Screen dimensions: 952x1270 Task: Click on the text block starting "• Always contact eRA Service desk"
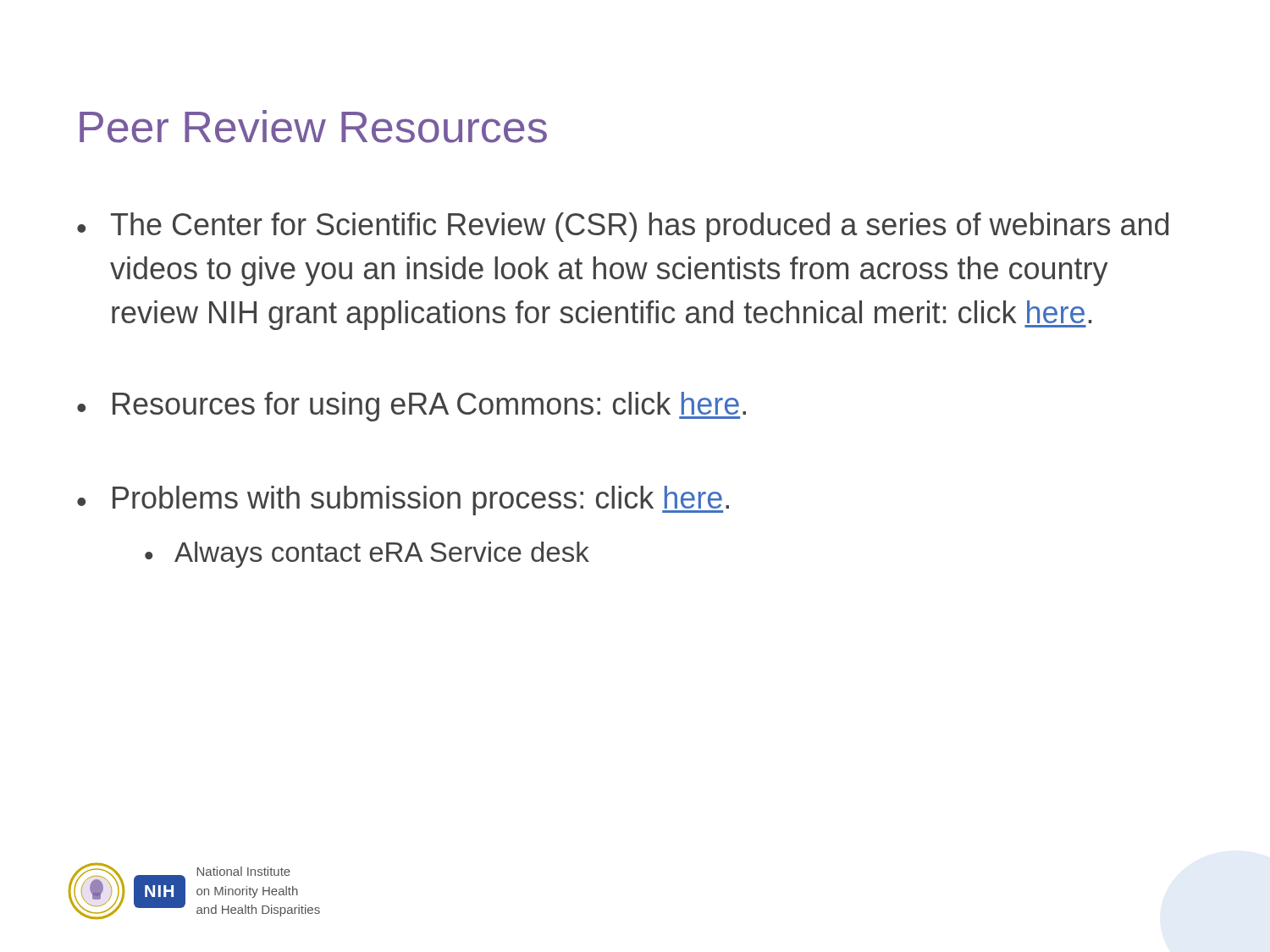click(366, 554)
